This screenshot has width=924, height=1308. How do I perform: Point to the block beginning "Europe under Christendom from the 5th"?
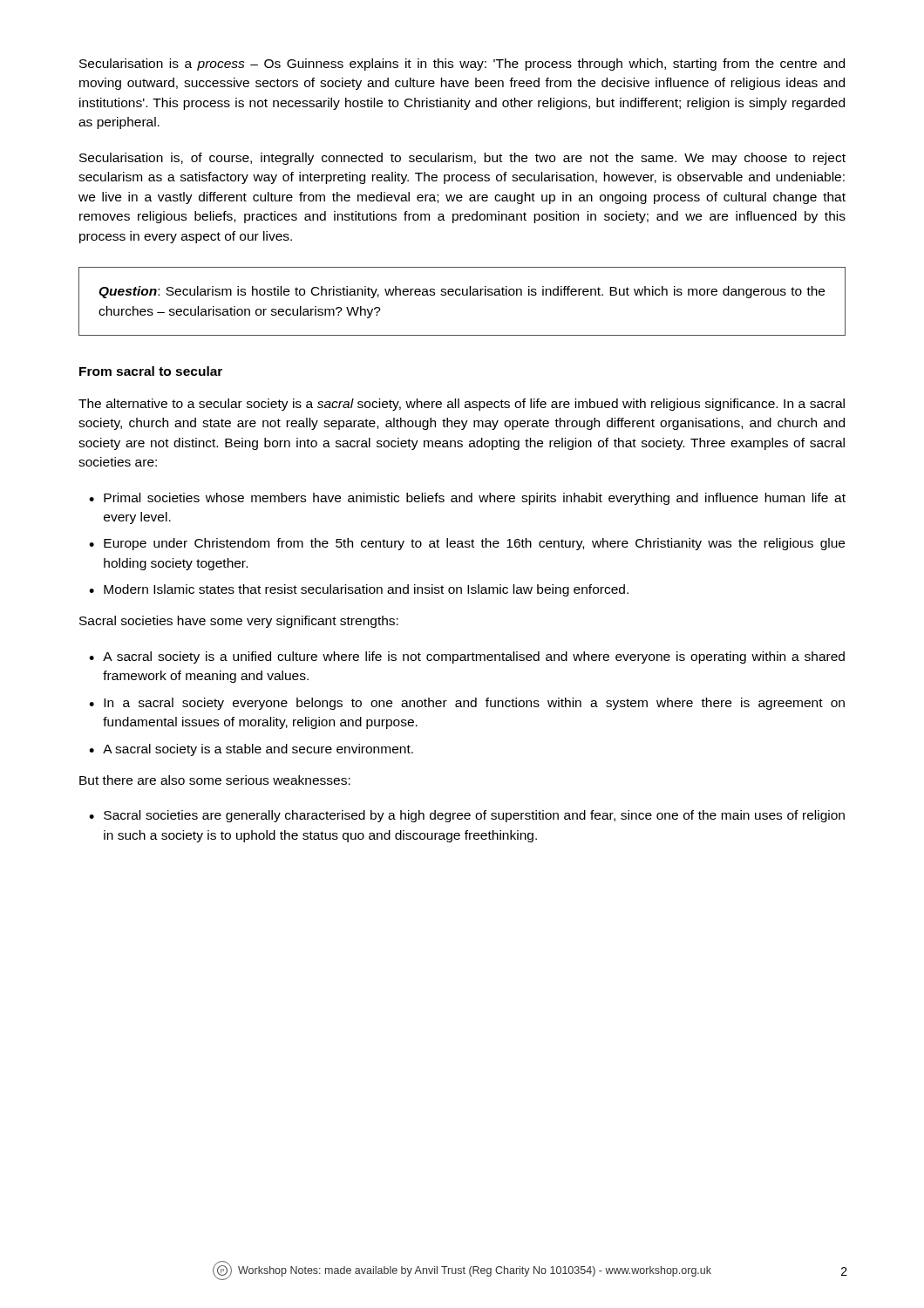(x=474, y=554)
